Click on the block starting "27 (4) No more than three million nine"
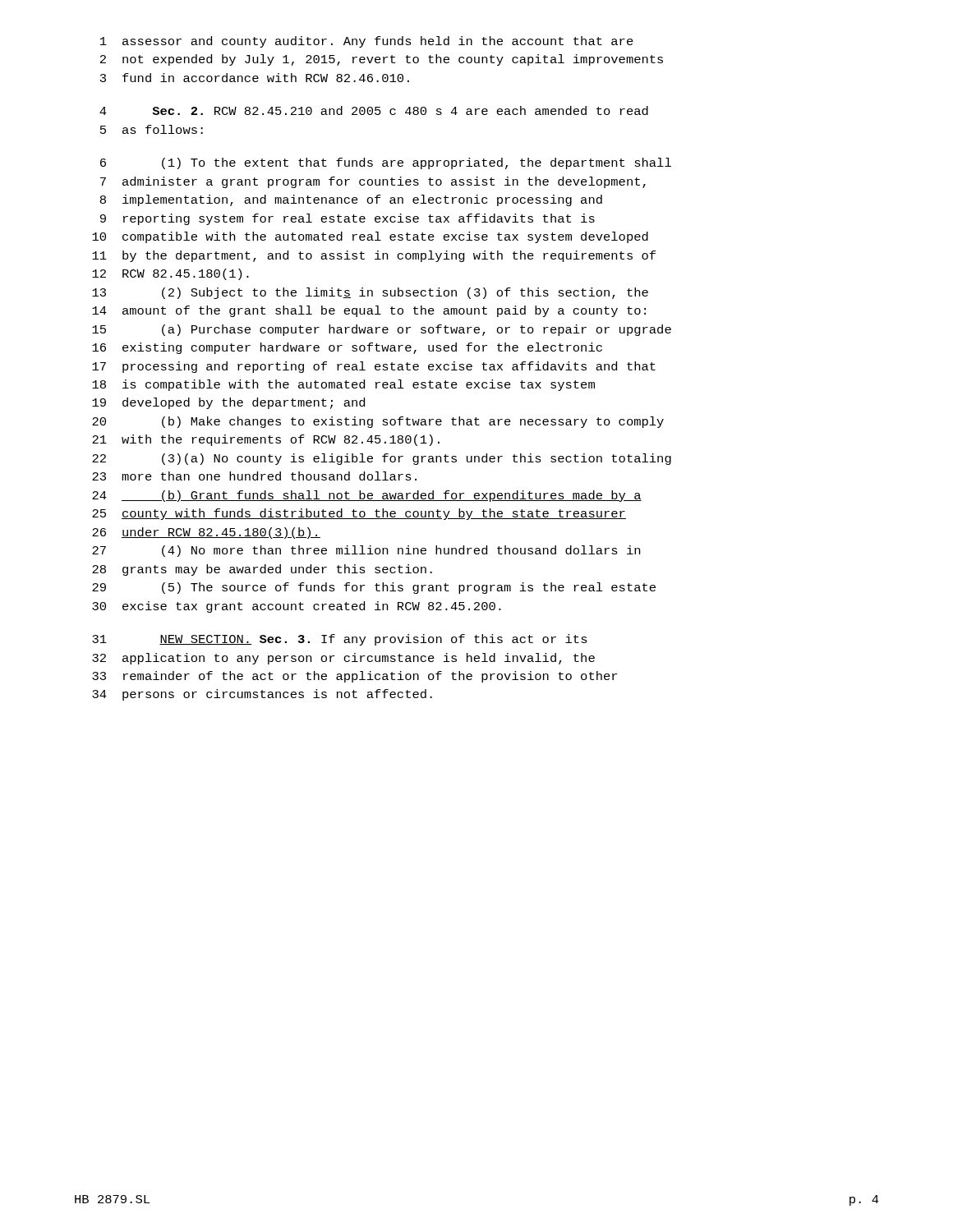The image size is (953, 1232). coord(476,561)
